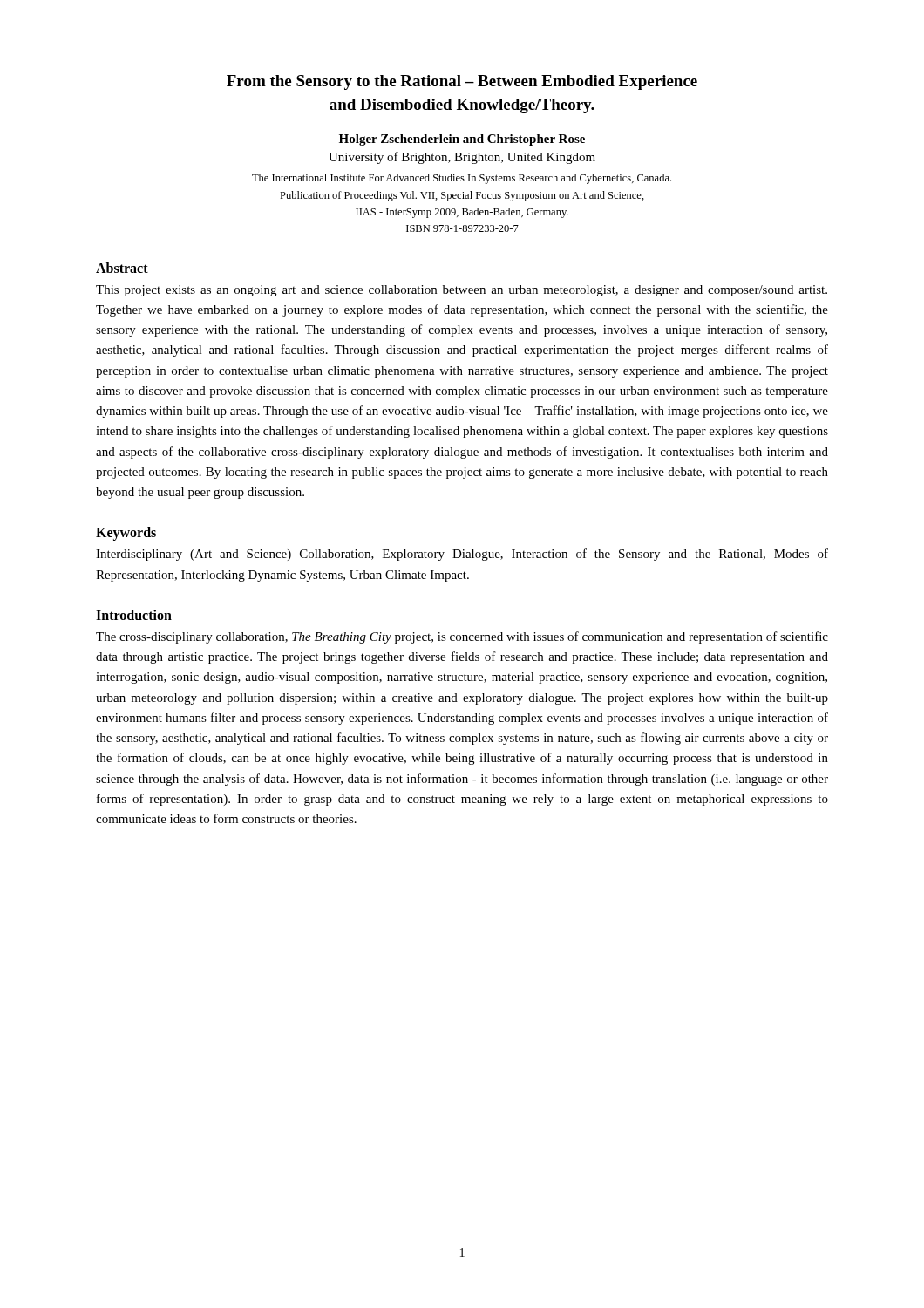This screenshot has width=924, height=1308.
Task: Select the passage starting "University of Brighton, Brighton, United Kingdom"
Action: (x=462, y=157)
